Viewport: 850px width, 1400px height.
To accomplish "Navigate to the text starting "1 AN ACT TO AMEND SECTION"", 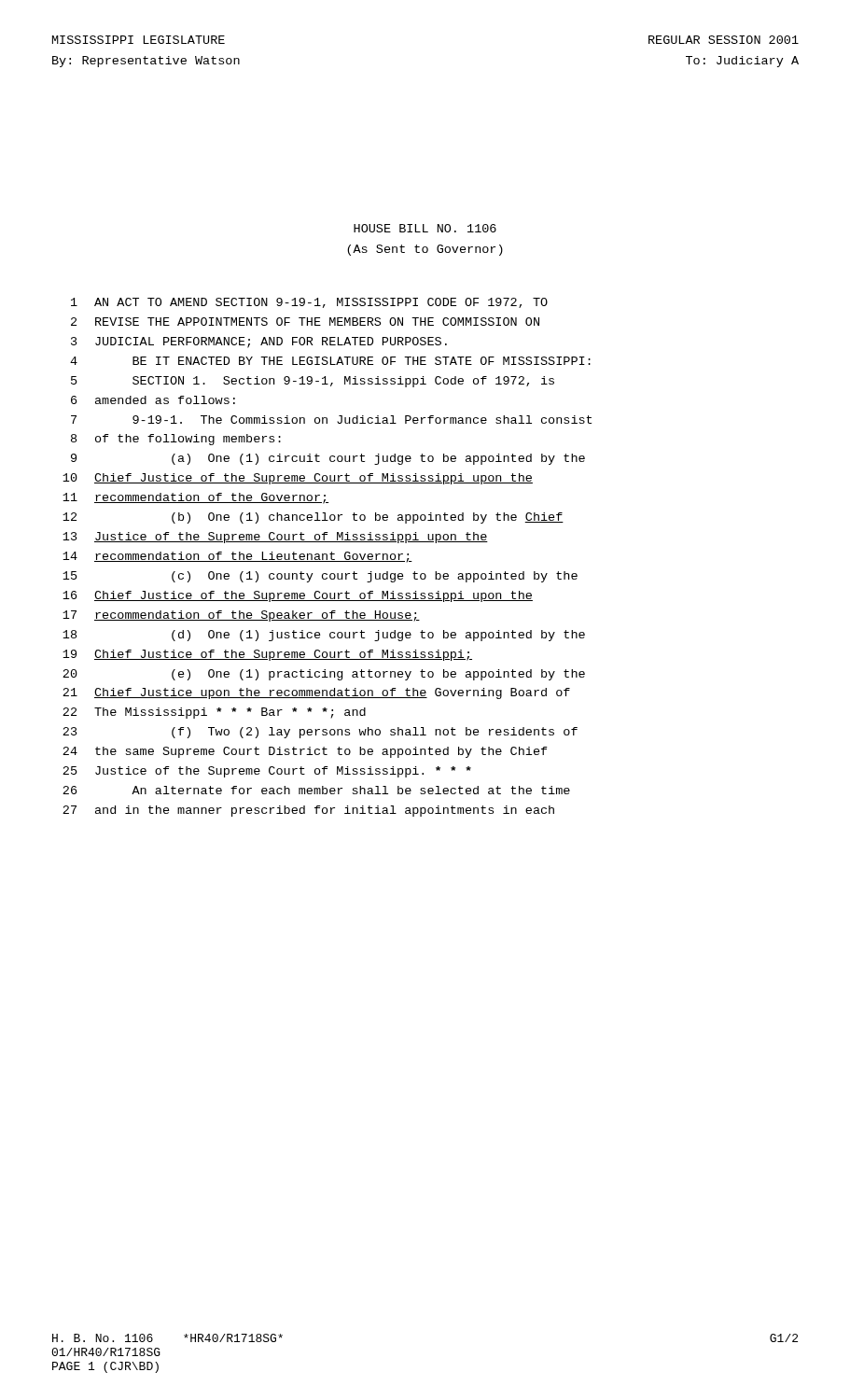I will (x=309, y=303).
